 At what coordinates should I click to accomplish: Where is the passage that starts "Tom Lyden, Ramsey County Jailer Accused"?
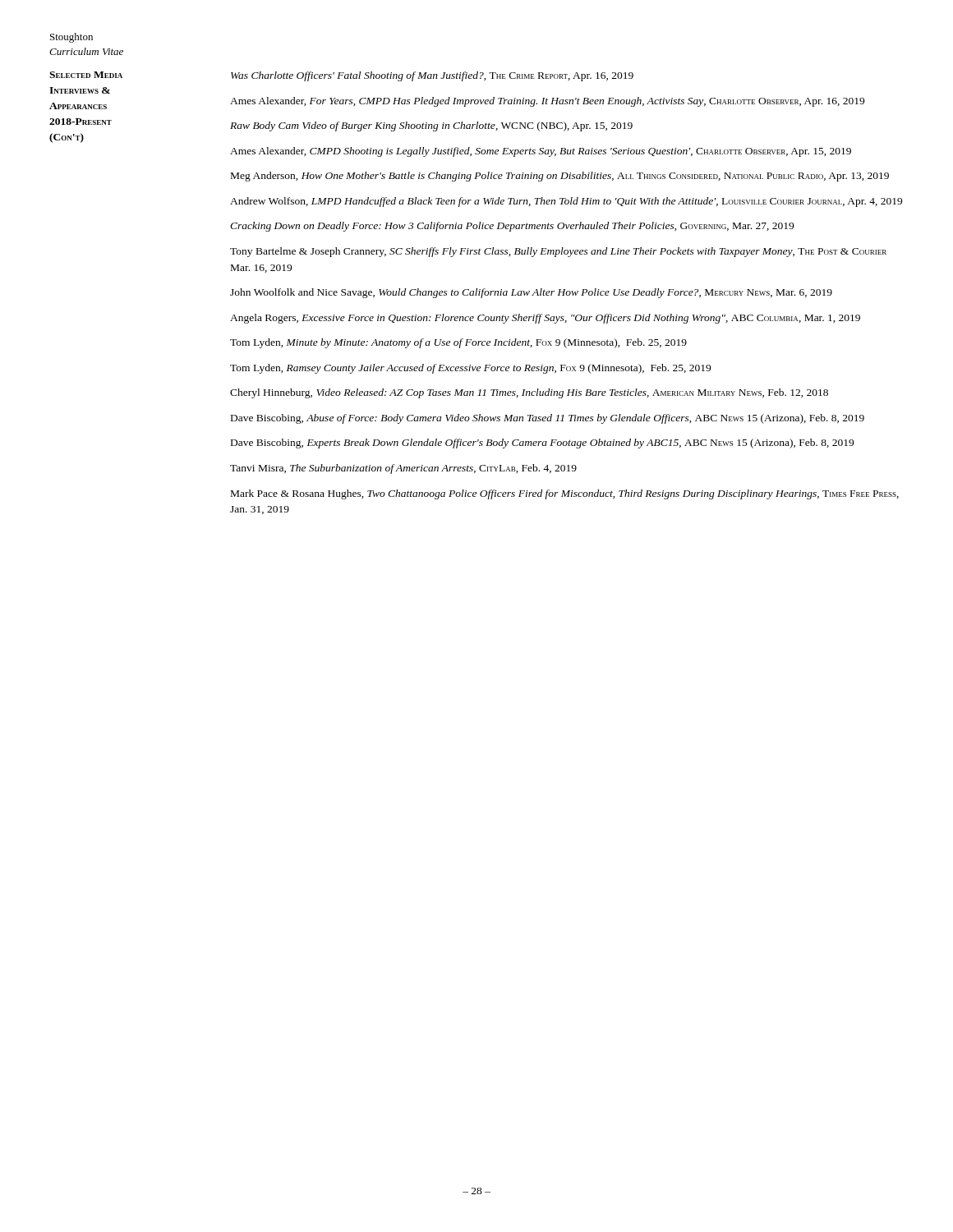(471, 367)
